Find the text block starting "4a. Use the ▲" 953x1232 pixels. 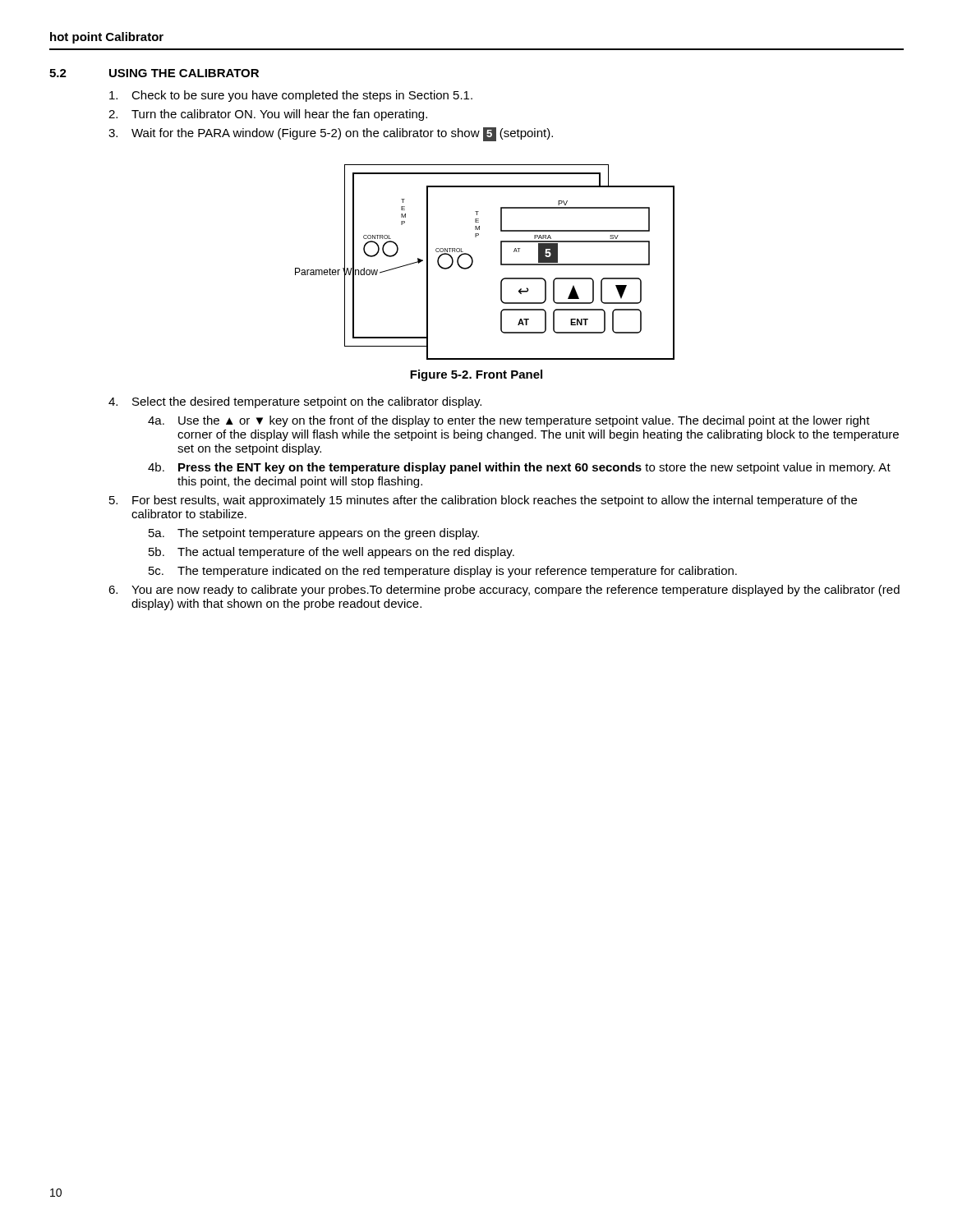point(526,434)
